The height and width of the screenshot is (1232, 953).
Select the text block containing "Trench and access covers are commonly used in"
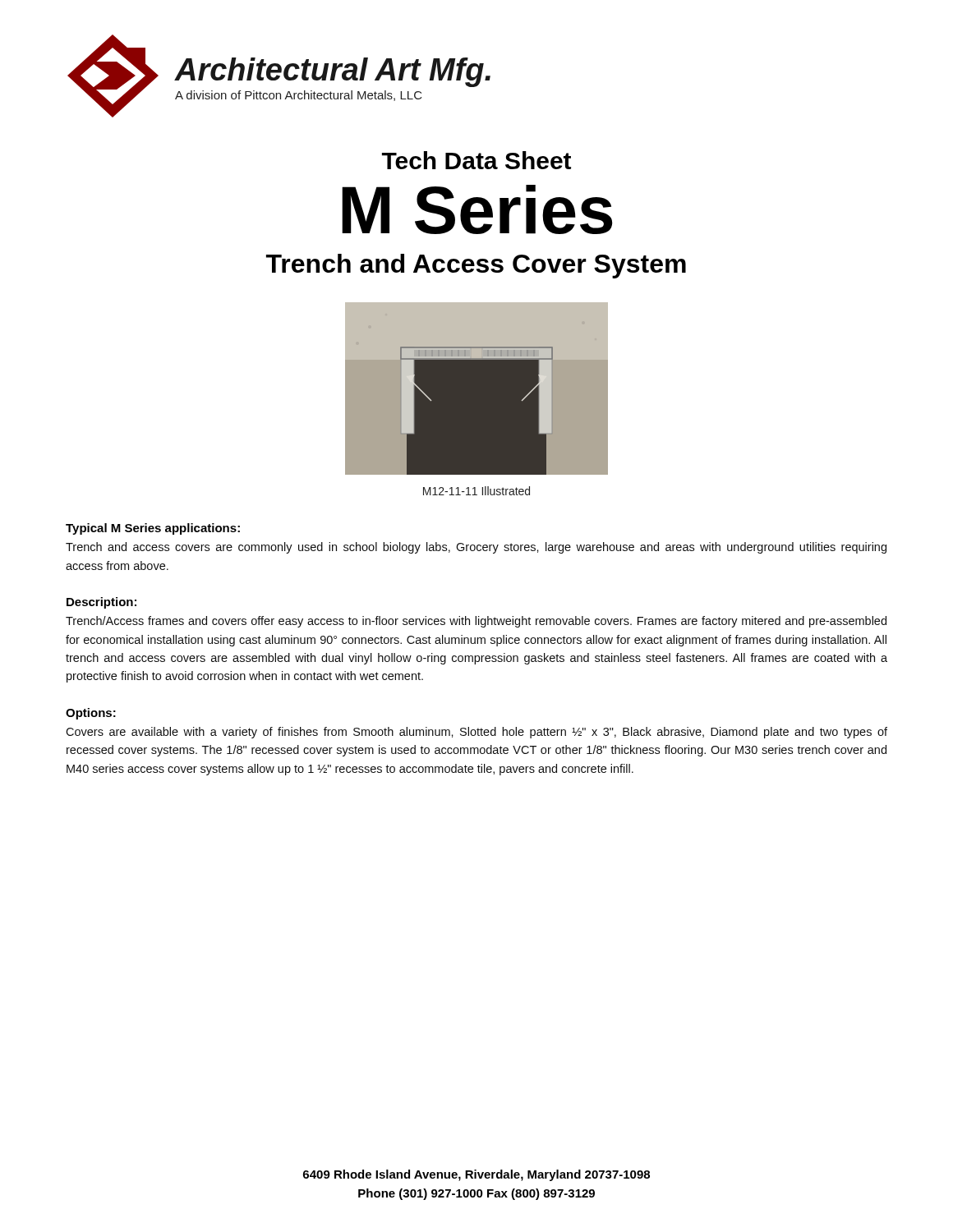476,556
